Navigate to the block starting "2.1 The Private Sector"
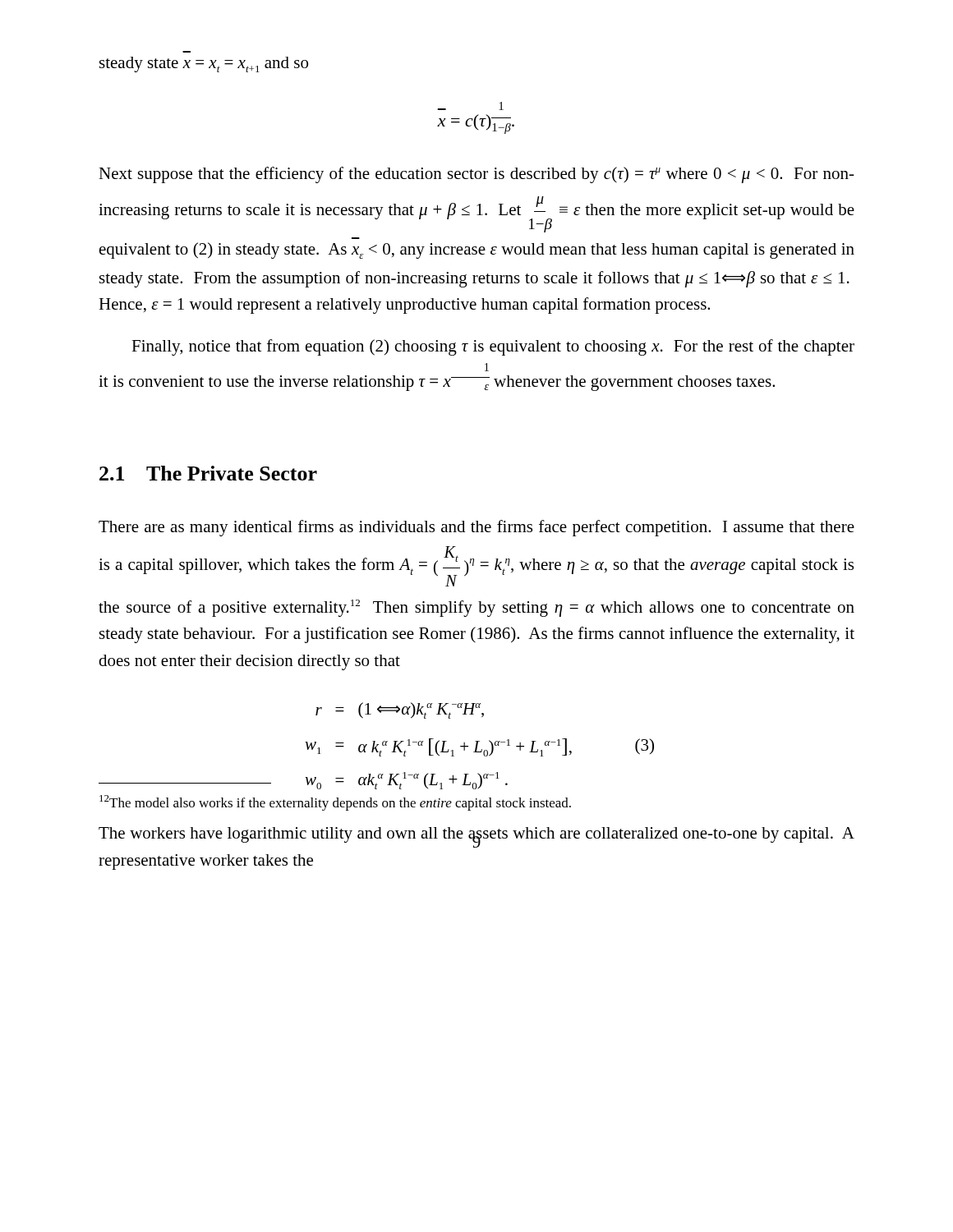 [208, 473]
